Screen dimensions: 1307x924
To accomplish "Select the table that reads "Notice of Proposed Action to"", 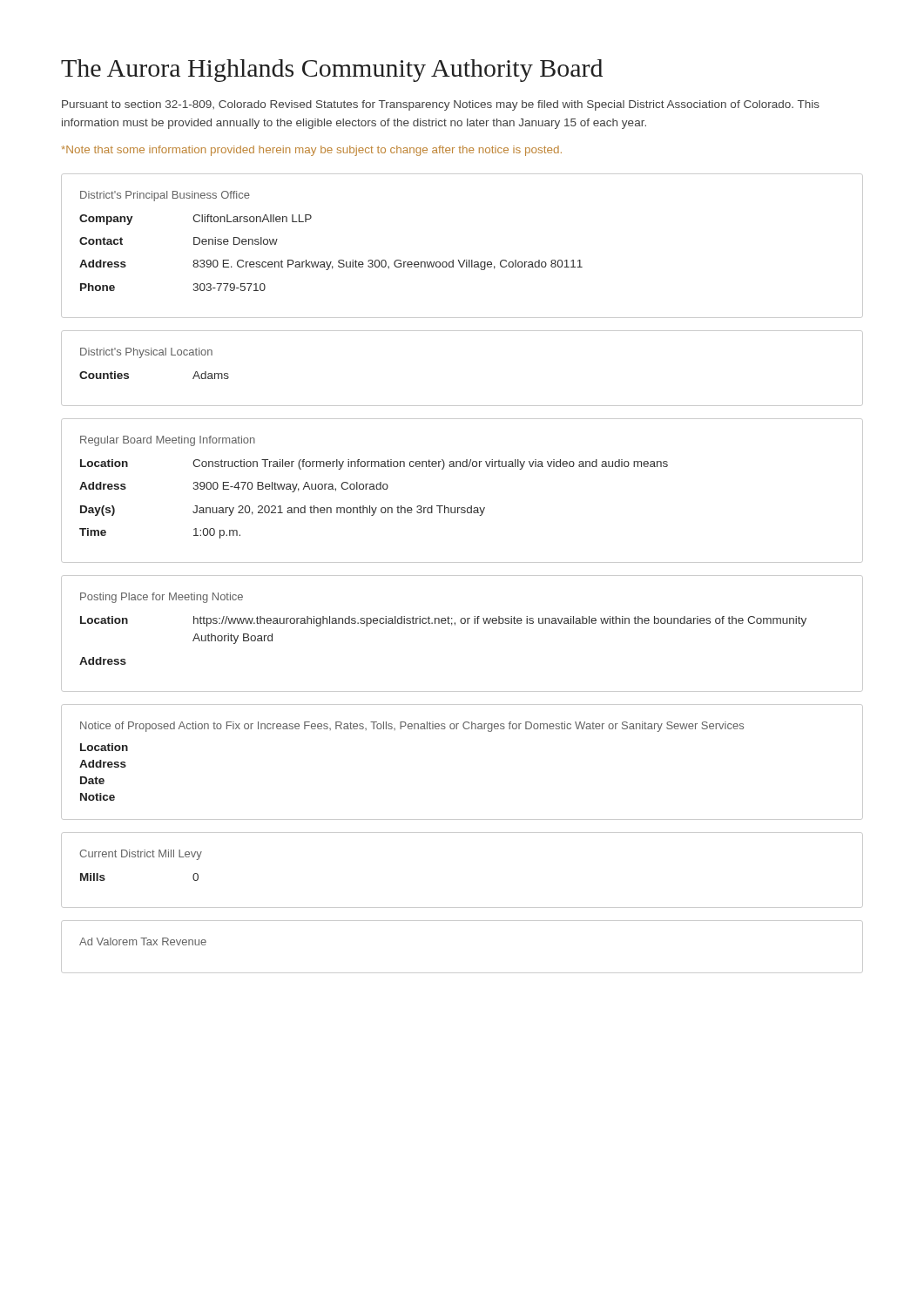I will pyautogui.click(x=462, y=762).
